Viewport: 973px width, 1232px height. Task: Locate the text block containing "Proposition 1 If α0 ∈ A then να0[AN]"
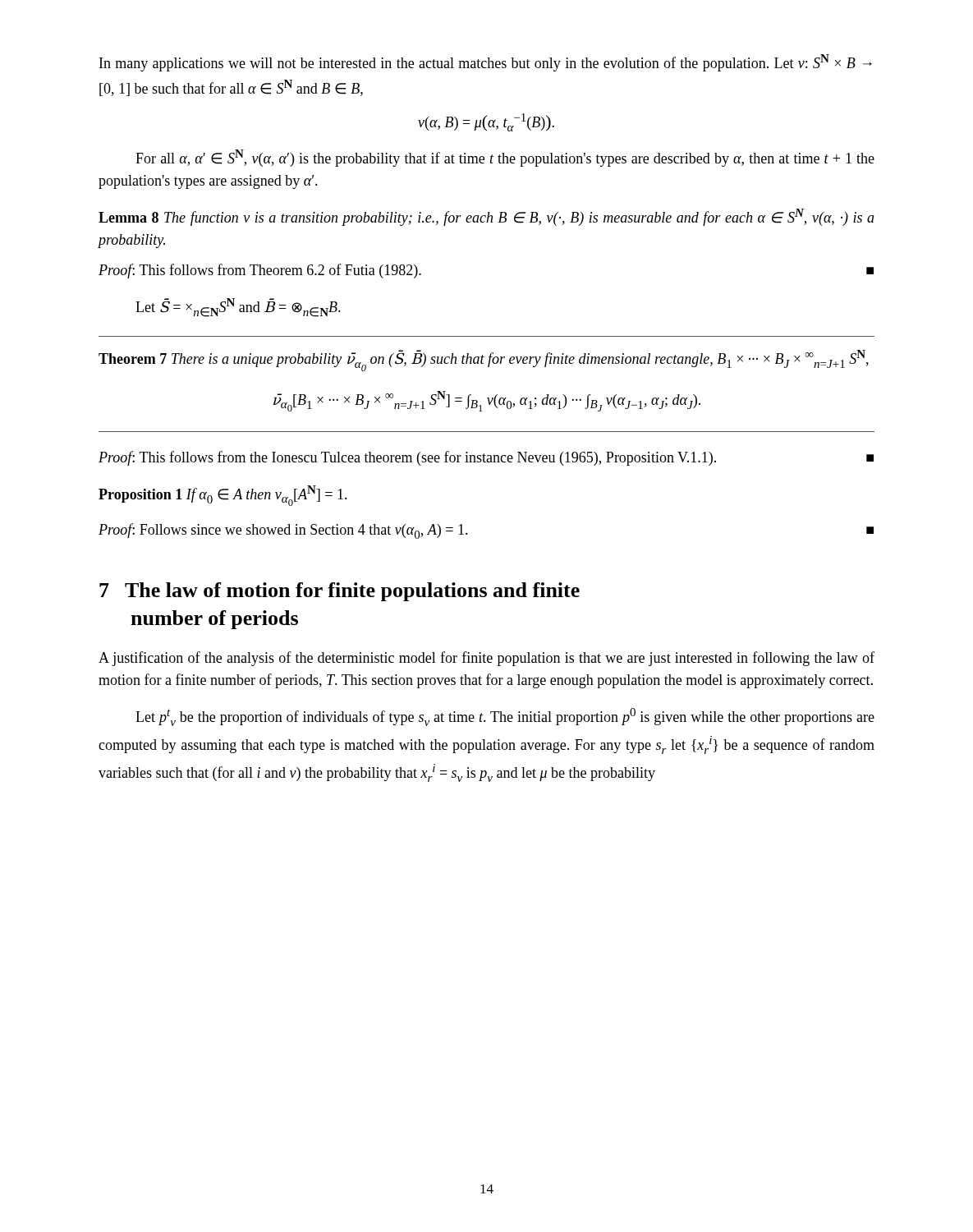(223, 496)
